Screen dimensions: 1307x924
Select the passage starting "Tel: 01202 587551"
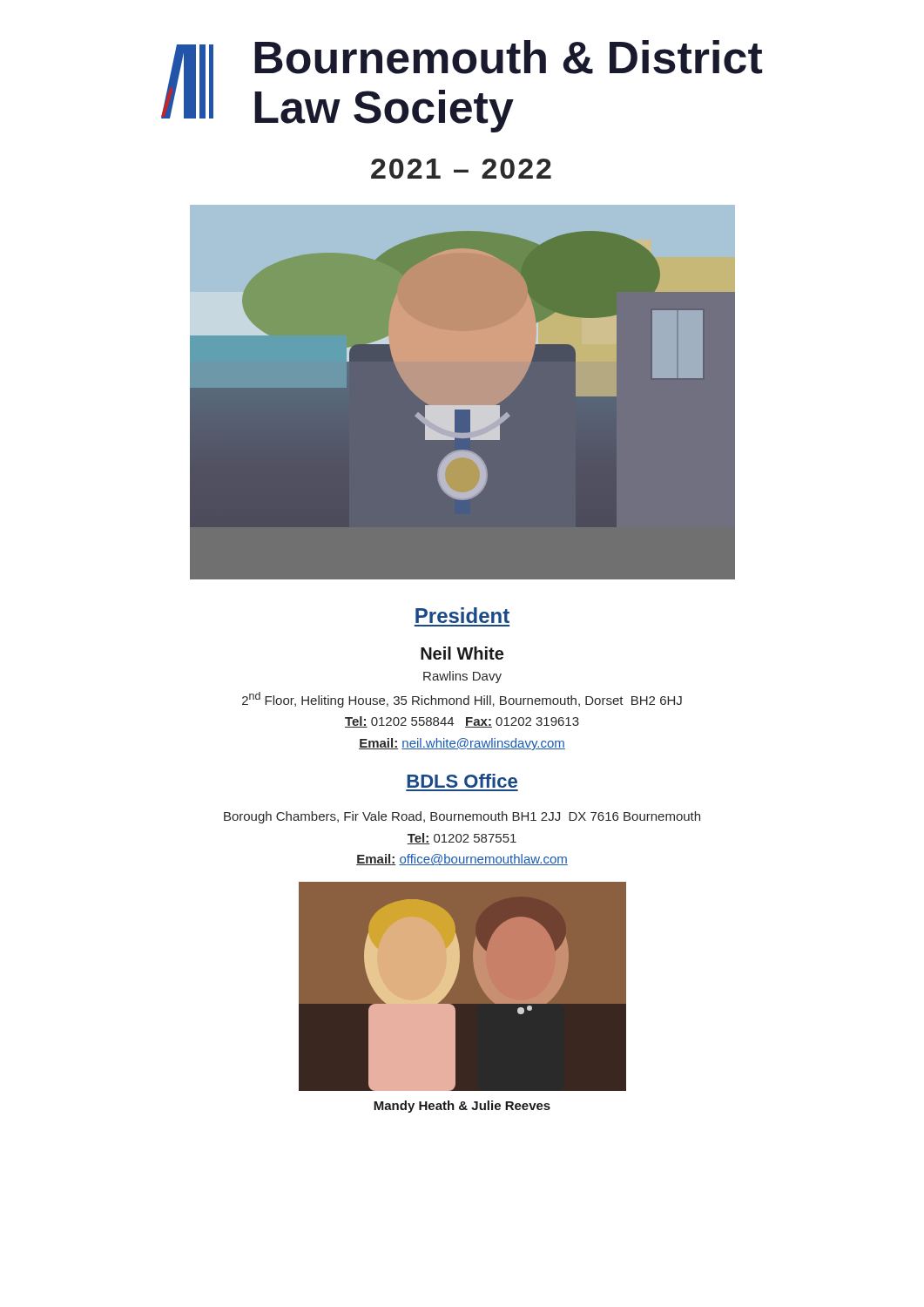pos(462,838)
